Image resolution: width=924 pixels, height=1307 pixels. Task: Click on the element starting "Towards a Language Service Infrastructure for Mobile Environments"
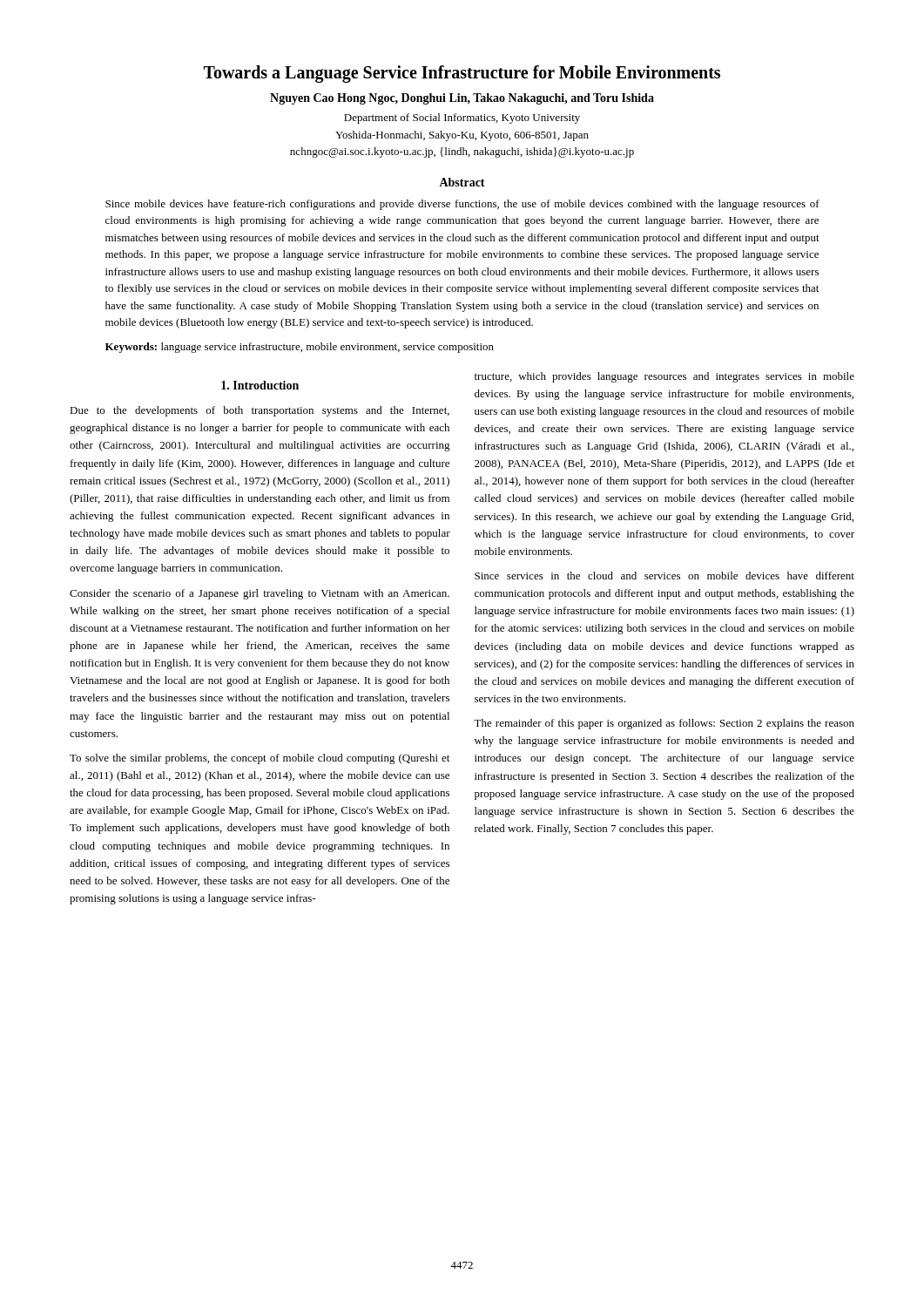tap(462, 72)
